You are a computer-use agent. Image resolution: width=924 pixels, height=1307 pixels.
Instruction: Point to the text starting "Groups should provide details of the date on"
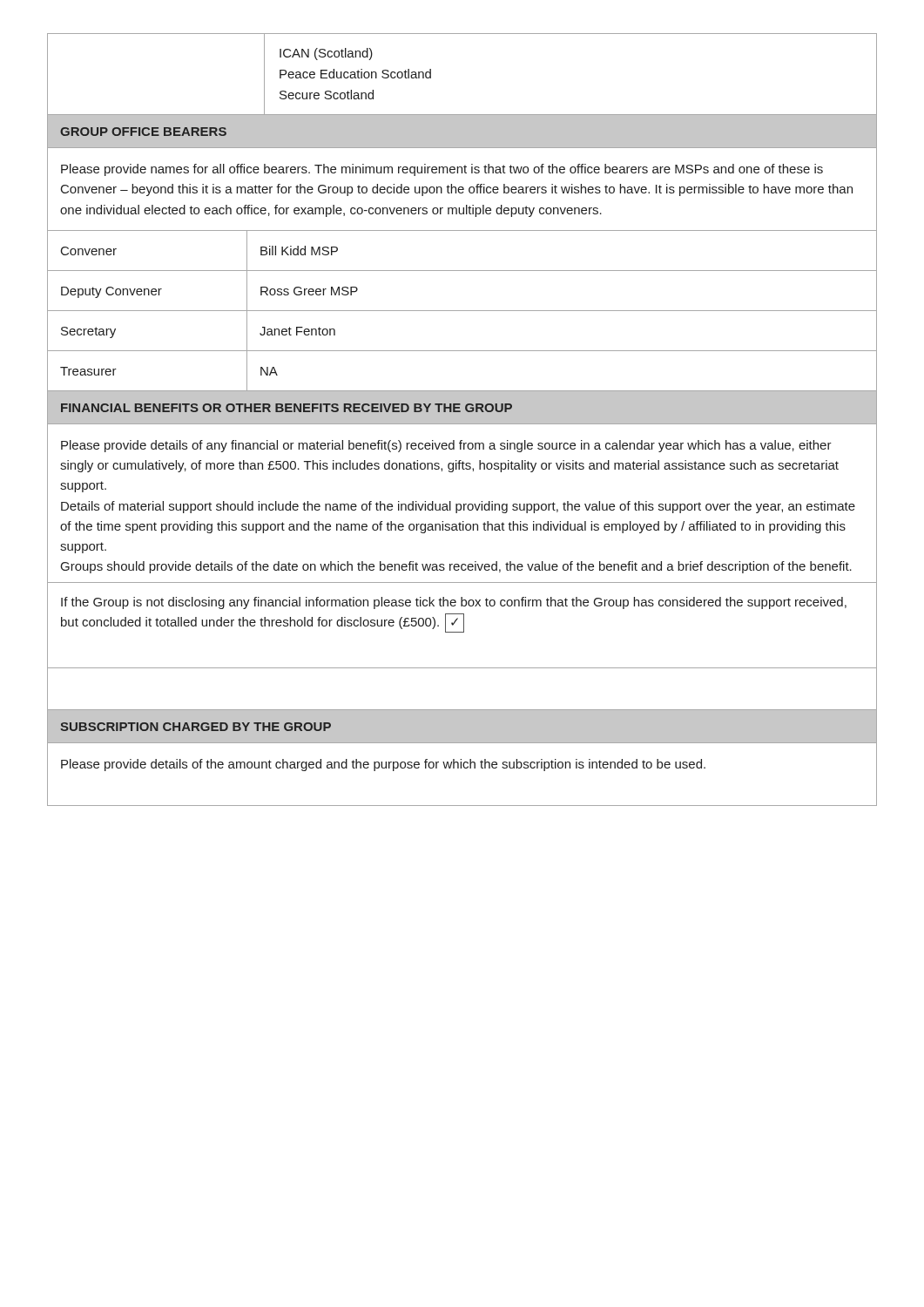coord(462,566)
